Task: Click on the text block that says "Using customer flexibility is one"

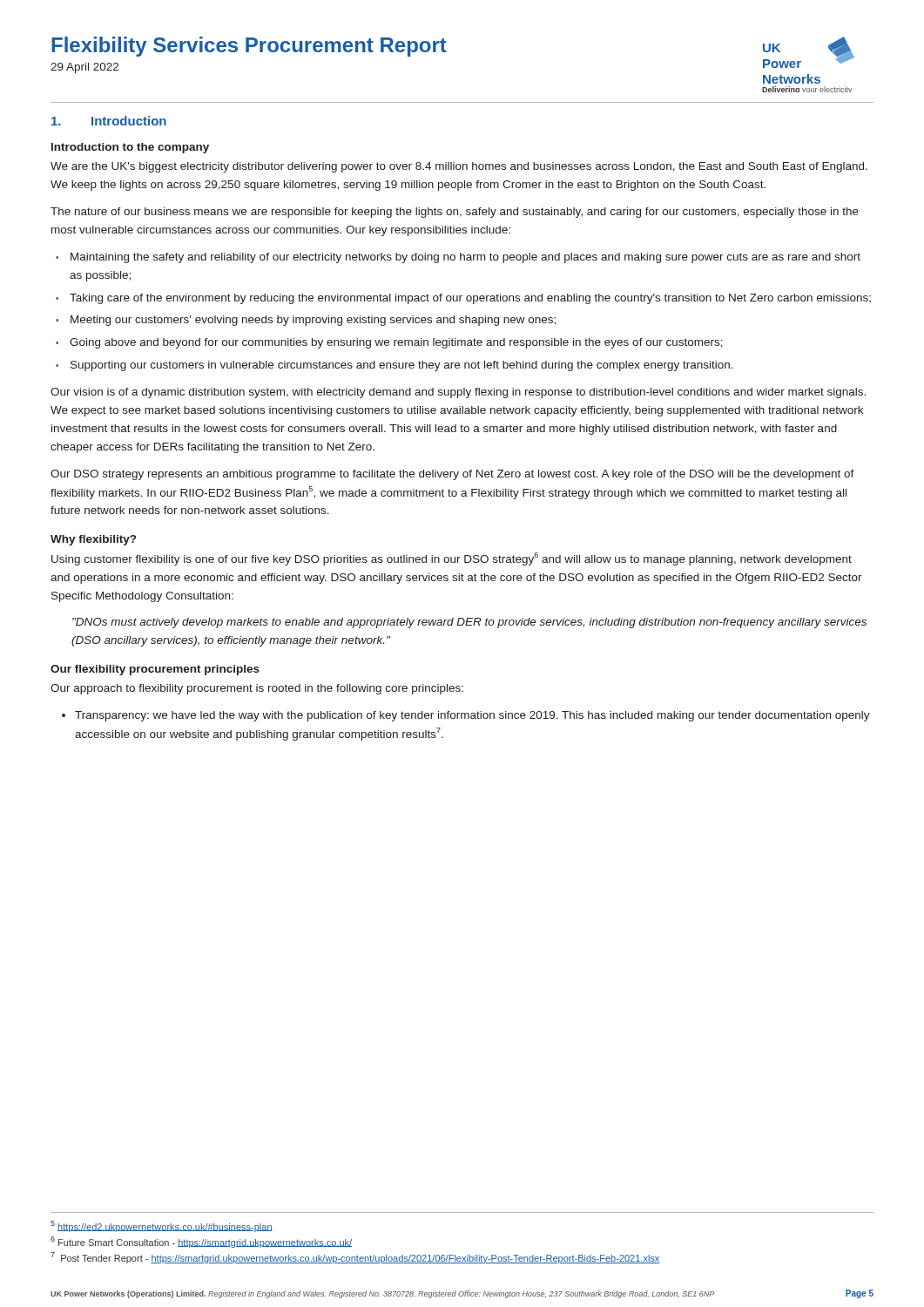Action: tap(456, 576)
